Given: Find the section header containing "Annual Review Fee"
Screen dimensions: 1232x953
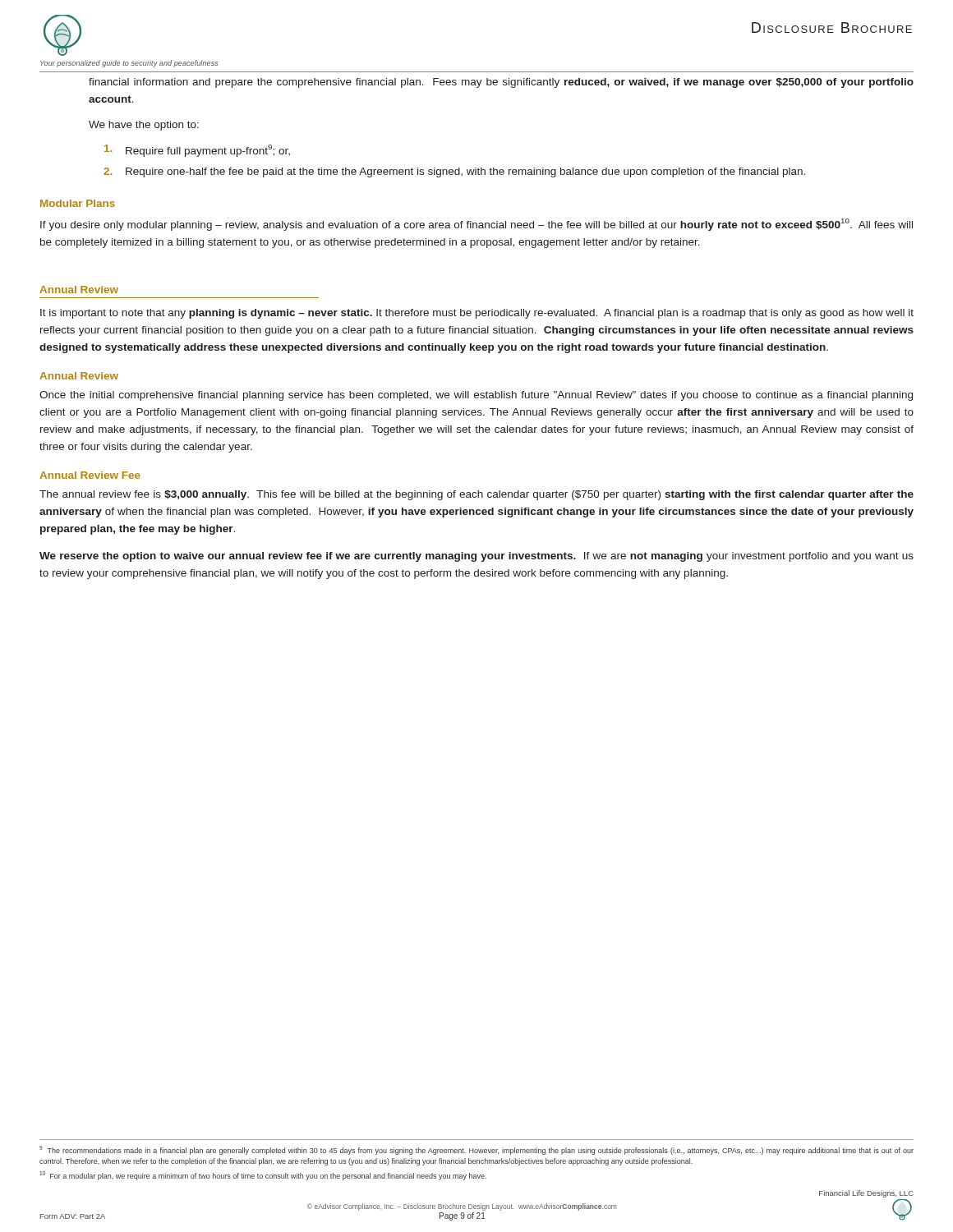Looking at the screenshot, I should click(x=90, y=475).
